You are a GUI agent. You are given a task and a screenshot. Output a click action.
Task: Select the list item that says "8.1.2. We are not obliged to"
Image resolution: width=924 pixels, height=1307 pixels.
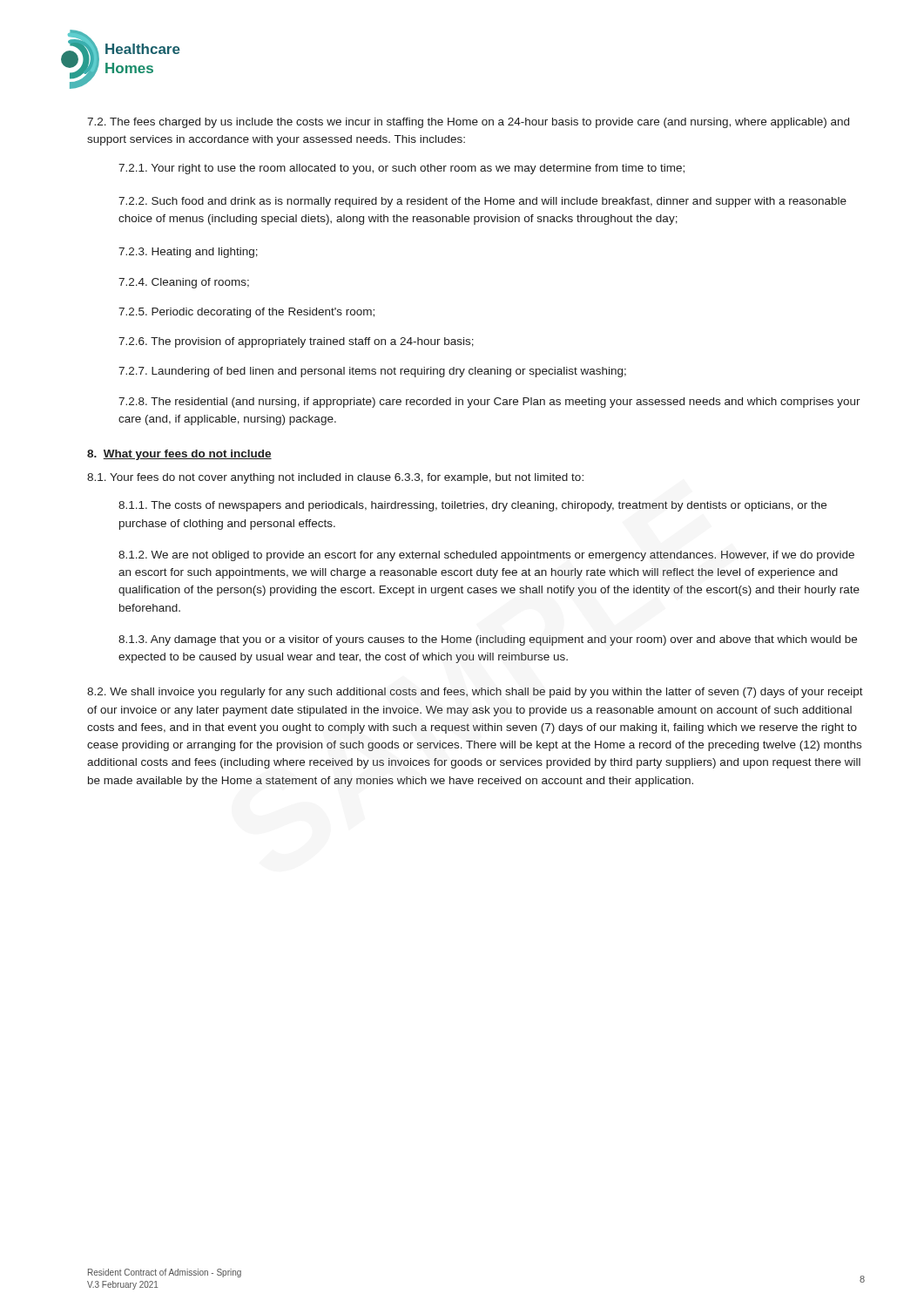(489, 581)
